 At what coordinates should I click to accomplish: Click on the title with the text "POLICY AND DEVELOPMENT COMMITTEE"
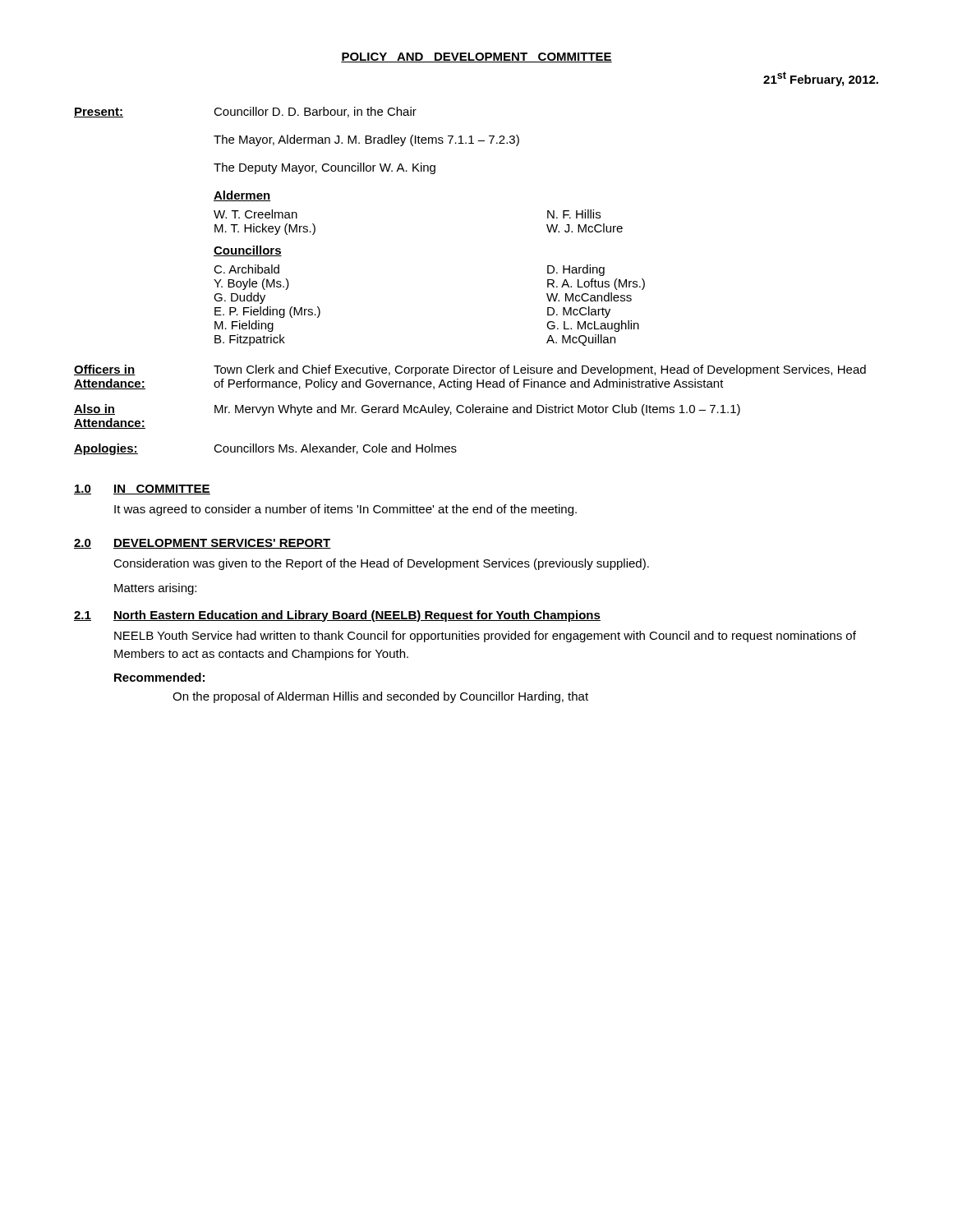[x=476, y=56]
